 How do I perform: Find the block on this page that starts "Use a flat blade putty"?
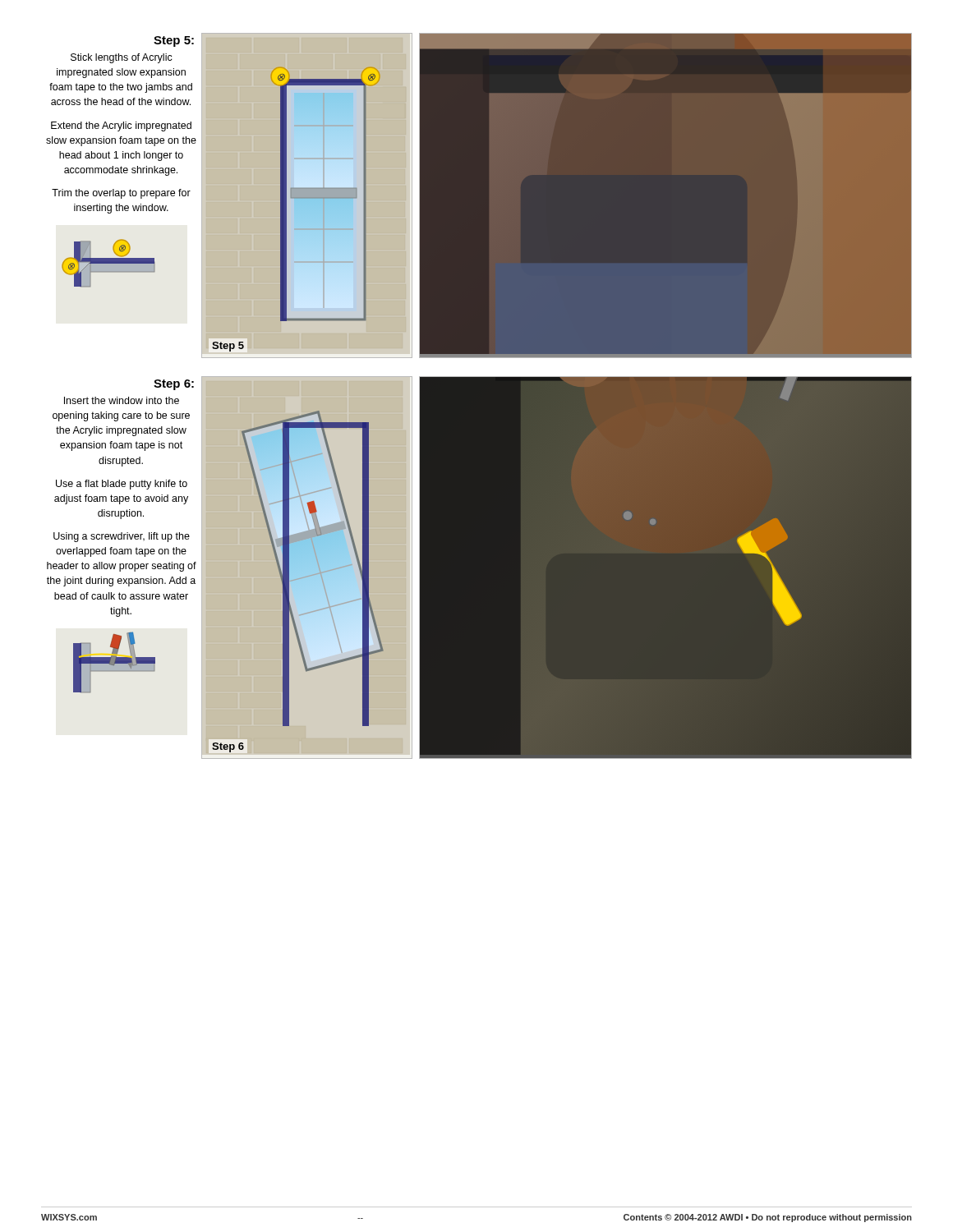[x=121, y=498]
